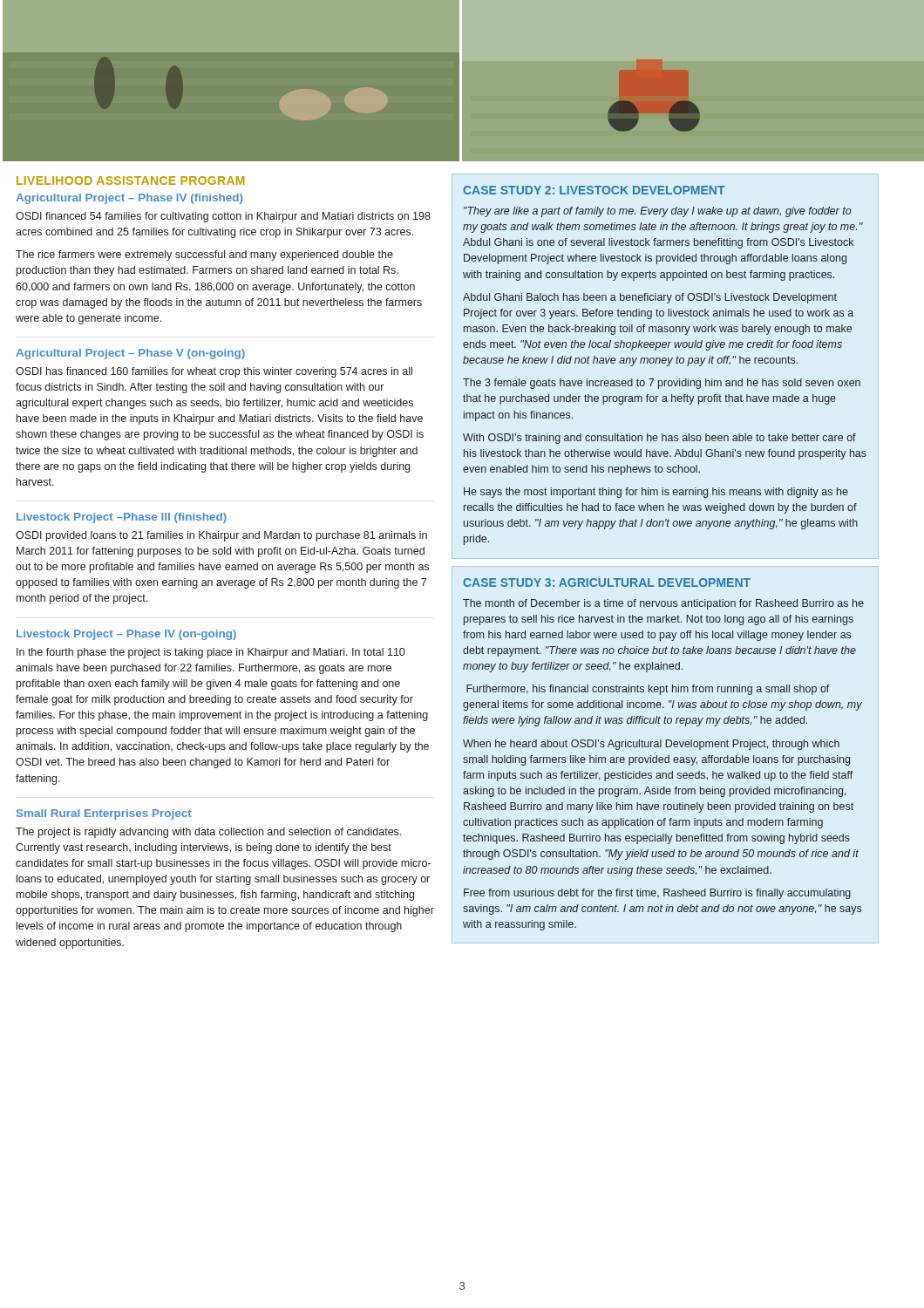Viewport: 924px width, 1308px height.
Task: Point to the section header beginning "CASE STUDY 2: LIVESTOCK DEVELOPMENT "They are"
Action: [x=665, y=366]
